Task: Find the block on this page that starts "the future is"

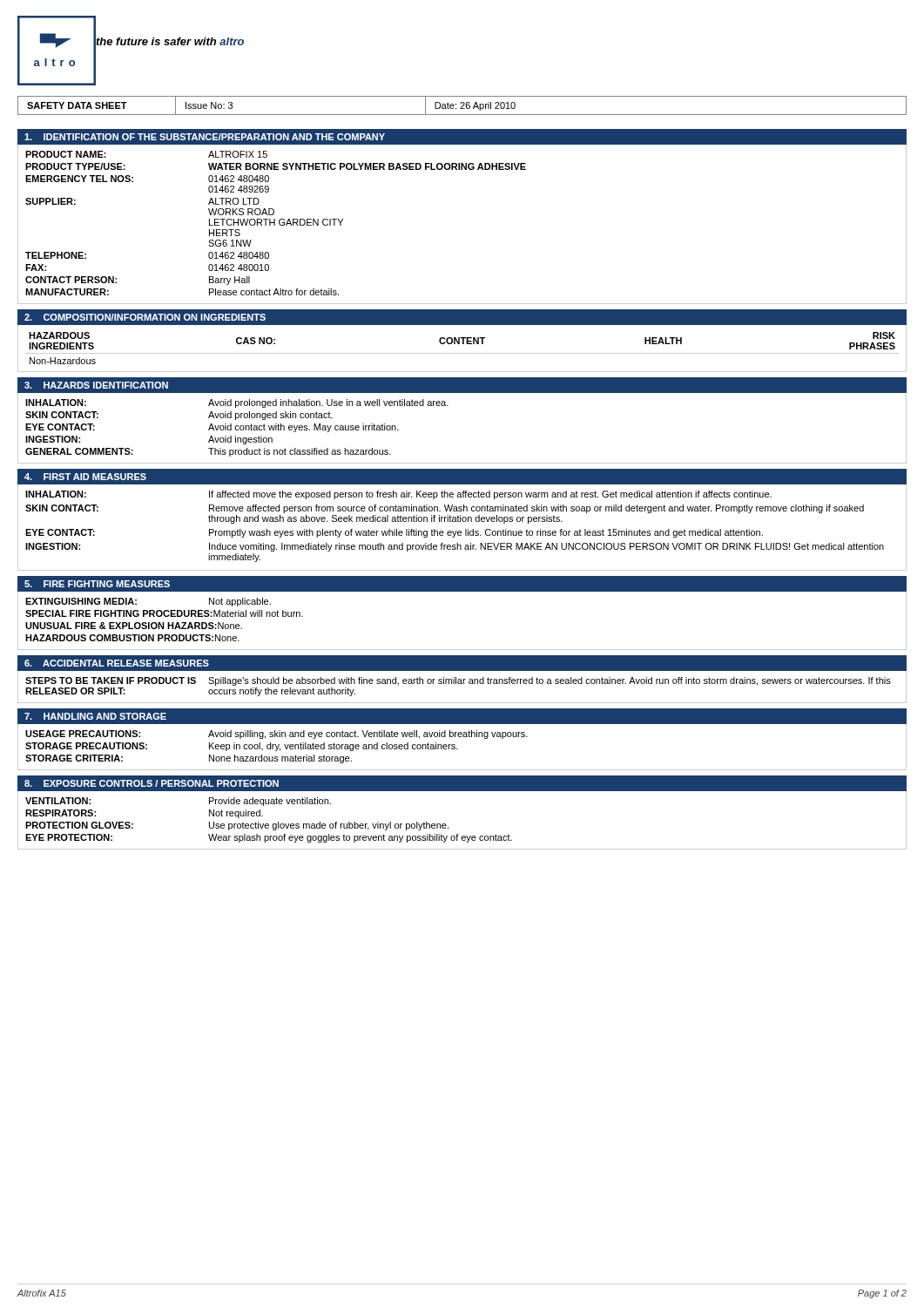Action: pos(170,41)
